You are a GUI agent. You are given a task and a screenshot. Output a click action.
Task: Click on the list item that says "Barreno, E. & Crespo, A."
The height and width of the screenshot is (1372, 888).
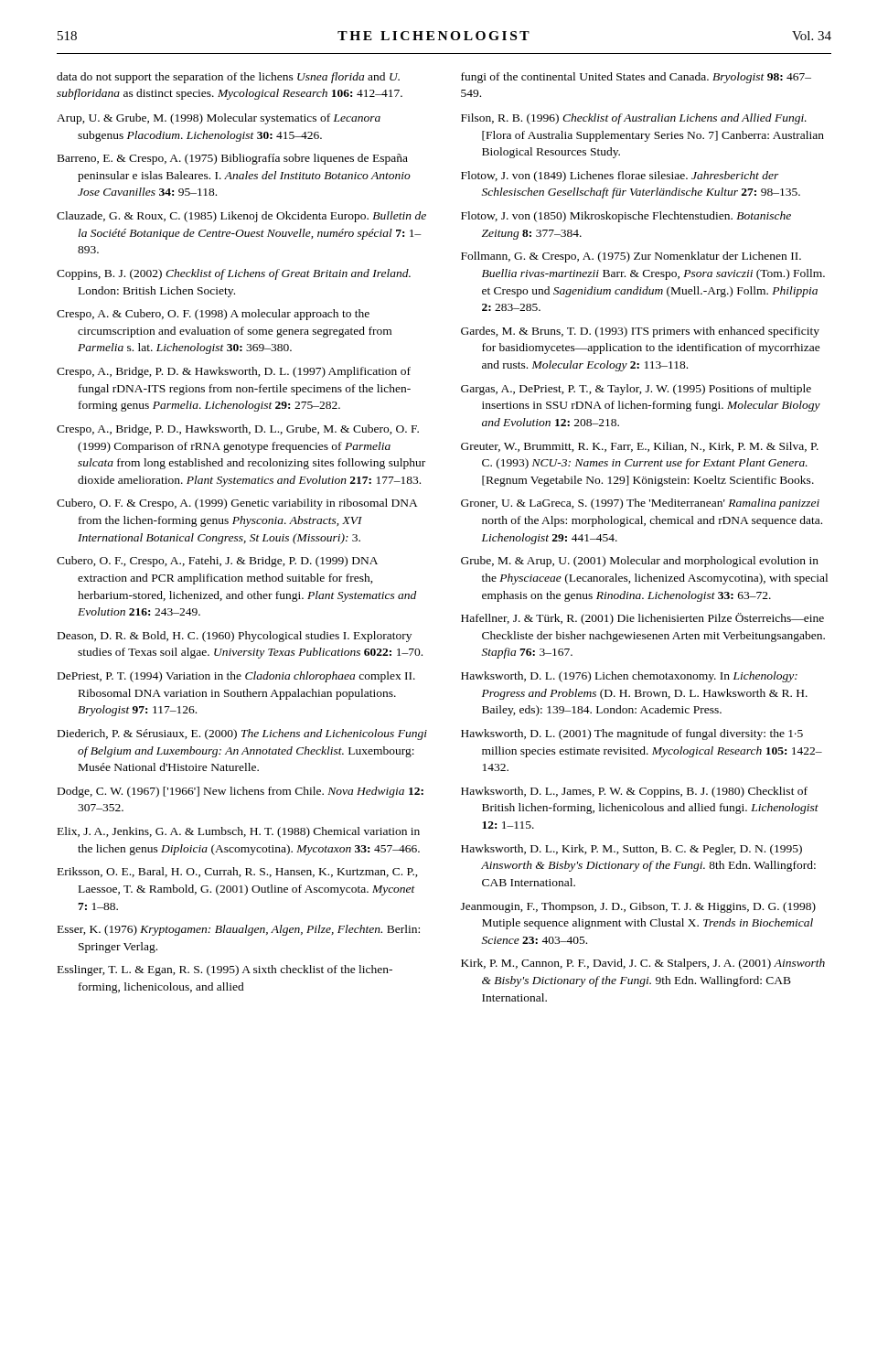234,175
